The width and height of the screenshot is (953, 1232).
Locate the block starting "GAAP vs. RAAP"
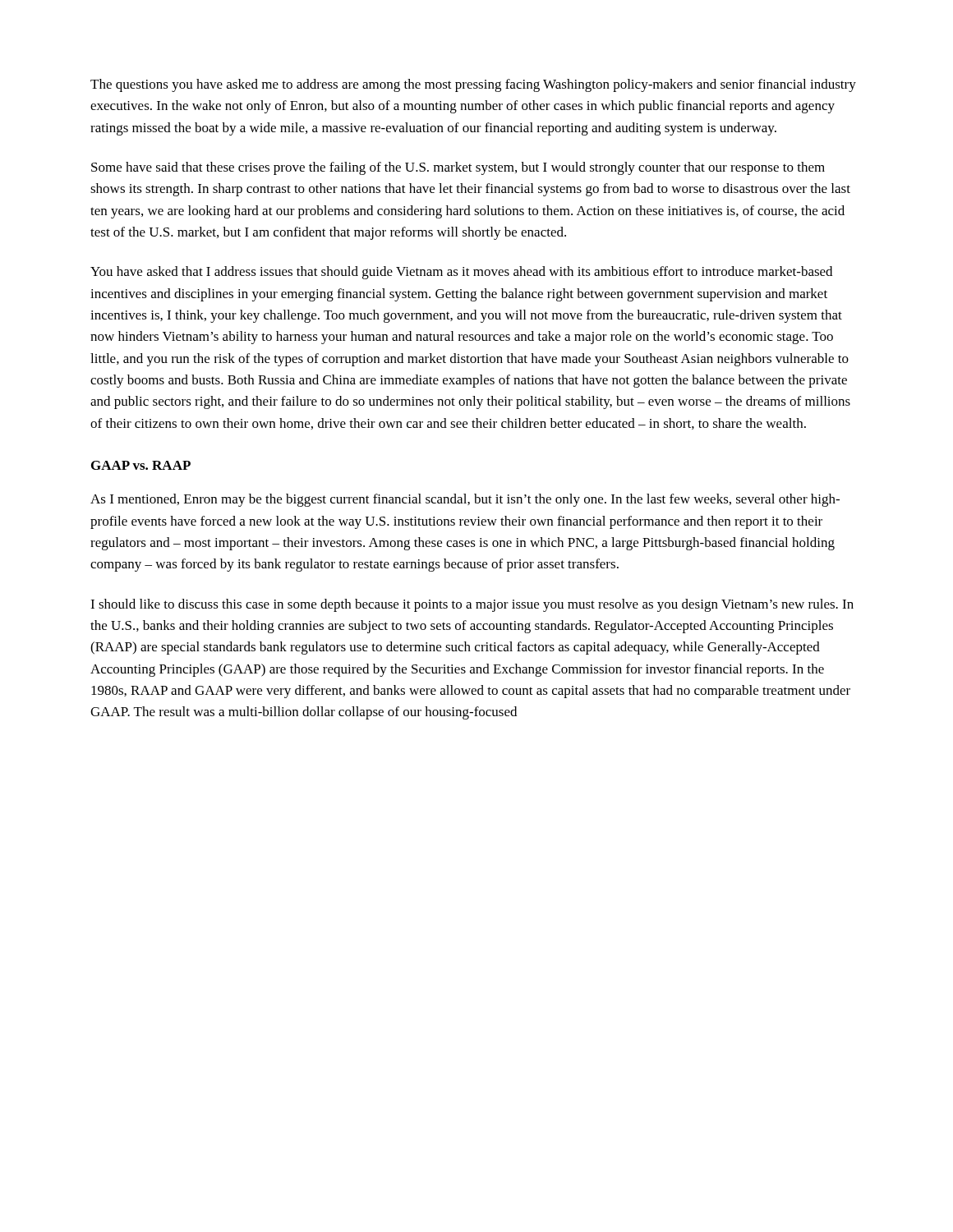141,465
